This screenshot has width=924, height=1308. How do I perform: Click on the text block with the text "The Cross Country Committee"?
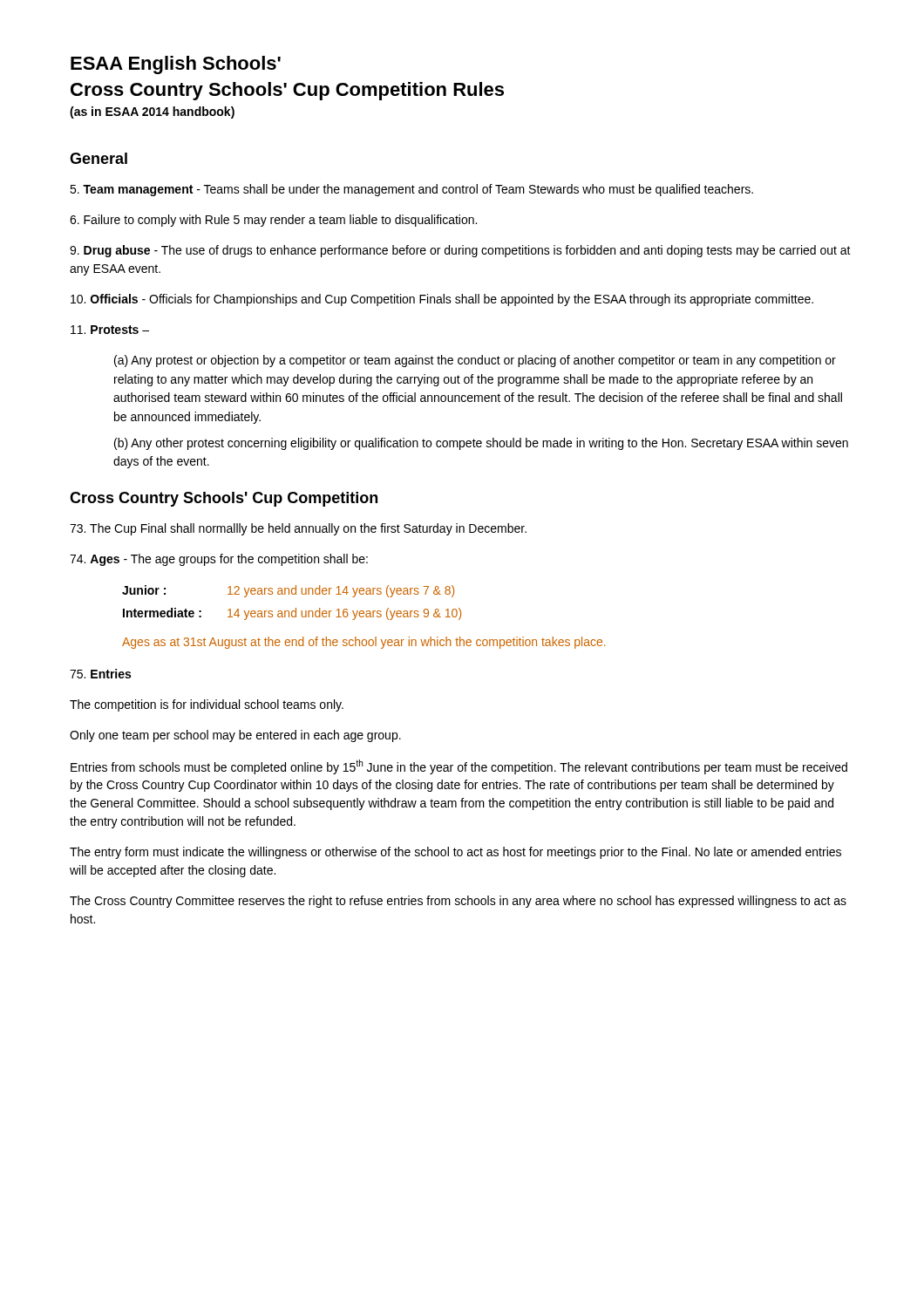coord(458,910)
